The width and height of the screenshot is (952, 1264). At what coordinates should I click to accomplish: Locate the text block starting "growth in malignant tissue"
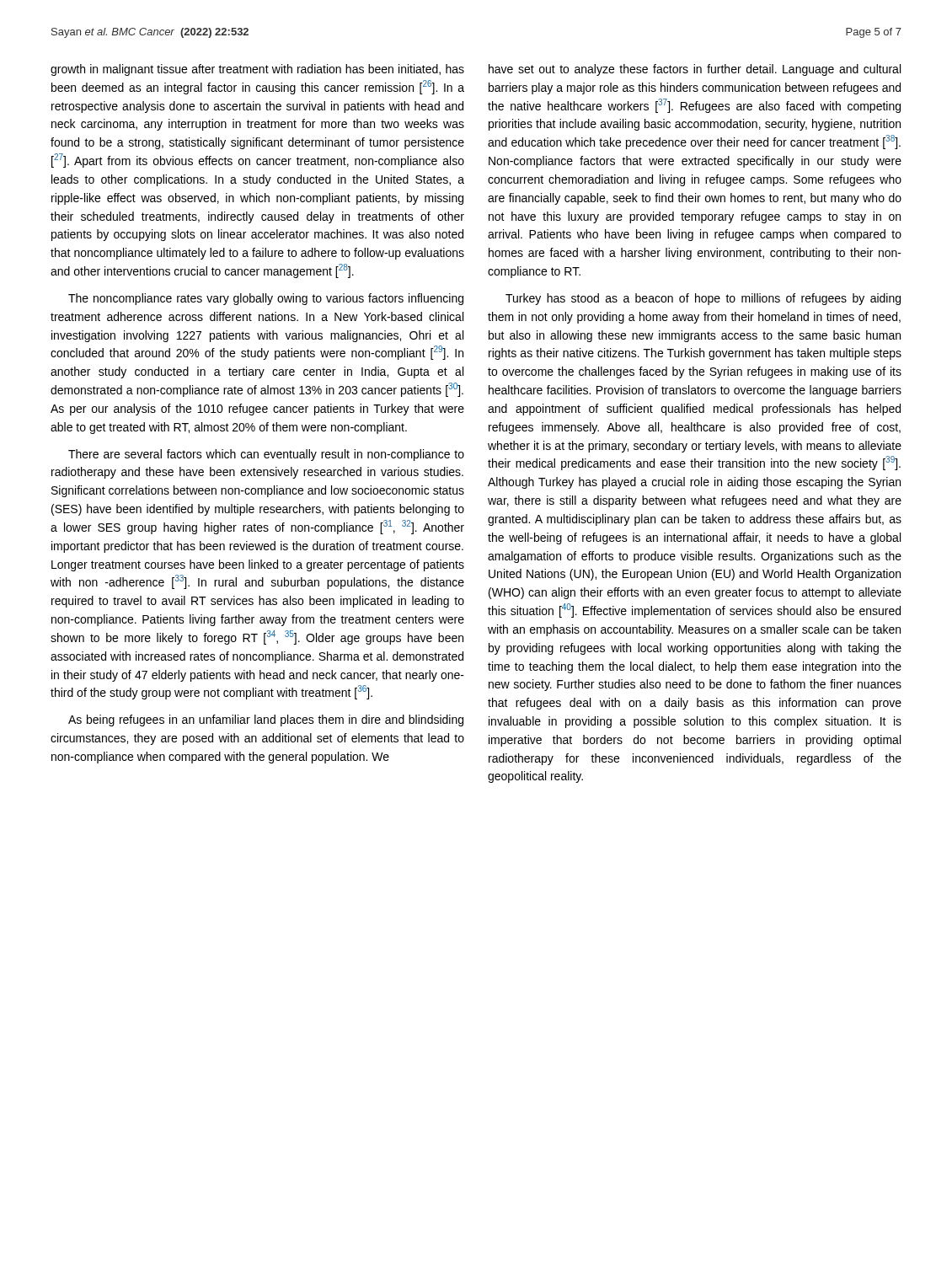(x=257, y=414)
